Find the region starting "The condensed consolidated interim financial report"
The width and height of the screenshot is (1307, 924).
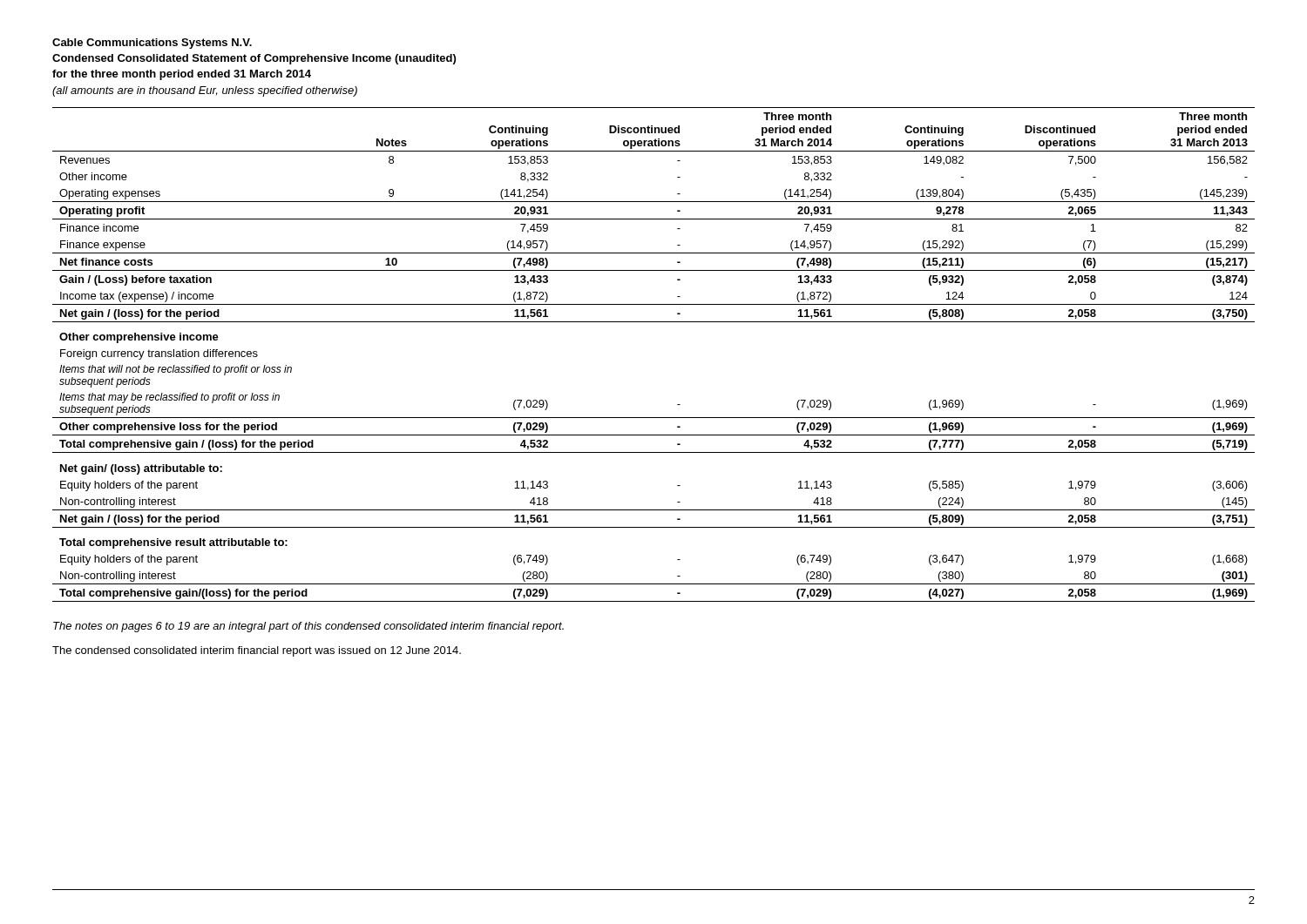pyautogui.click(x=257, y=651)
